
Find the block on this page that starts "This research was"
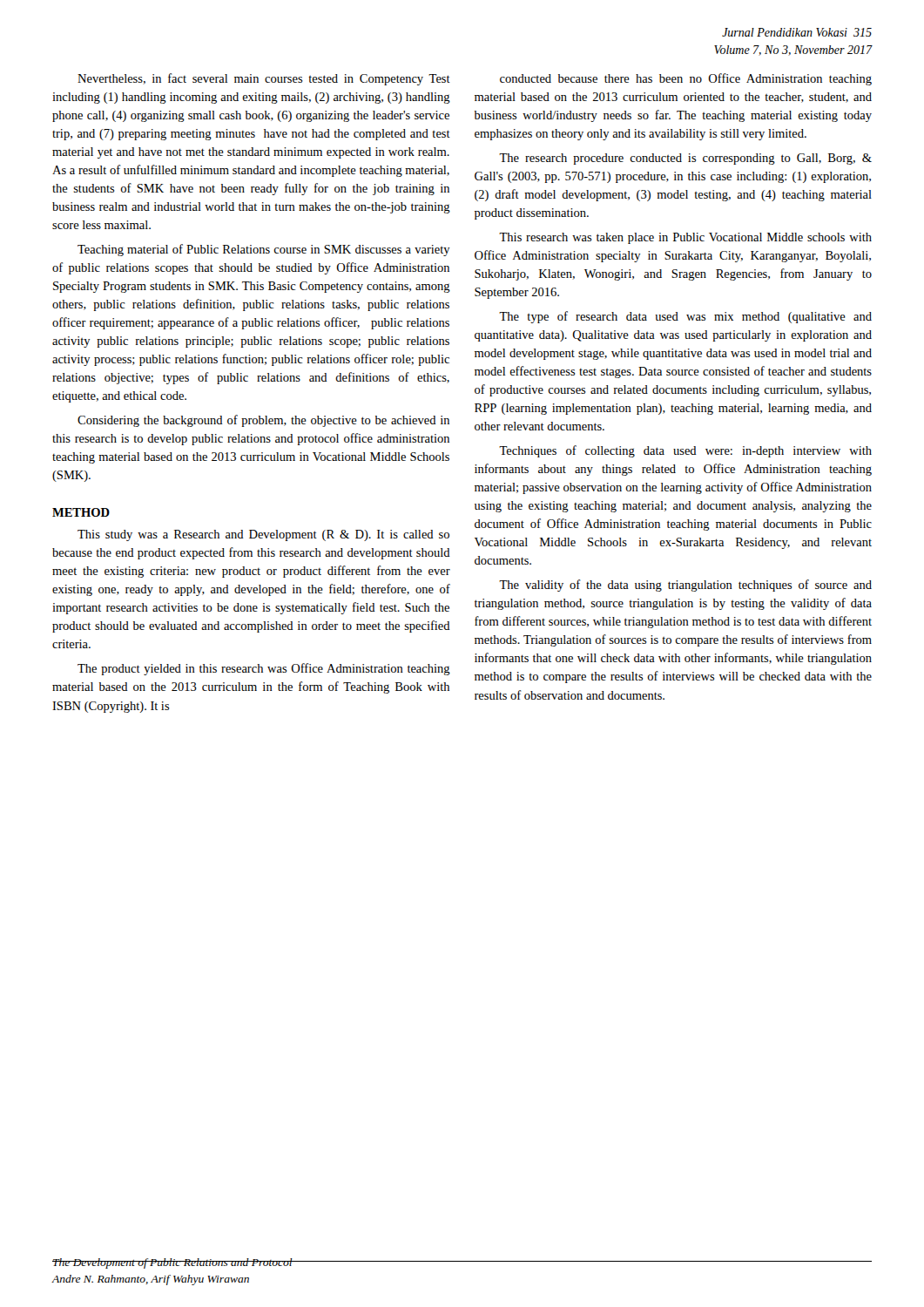[673, 265]
